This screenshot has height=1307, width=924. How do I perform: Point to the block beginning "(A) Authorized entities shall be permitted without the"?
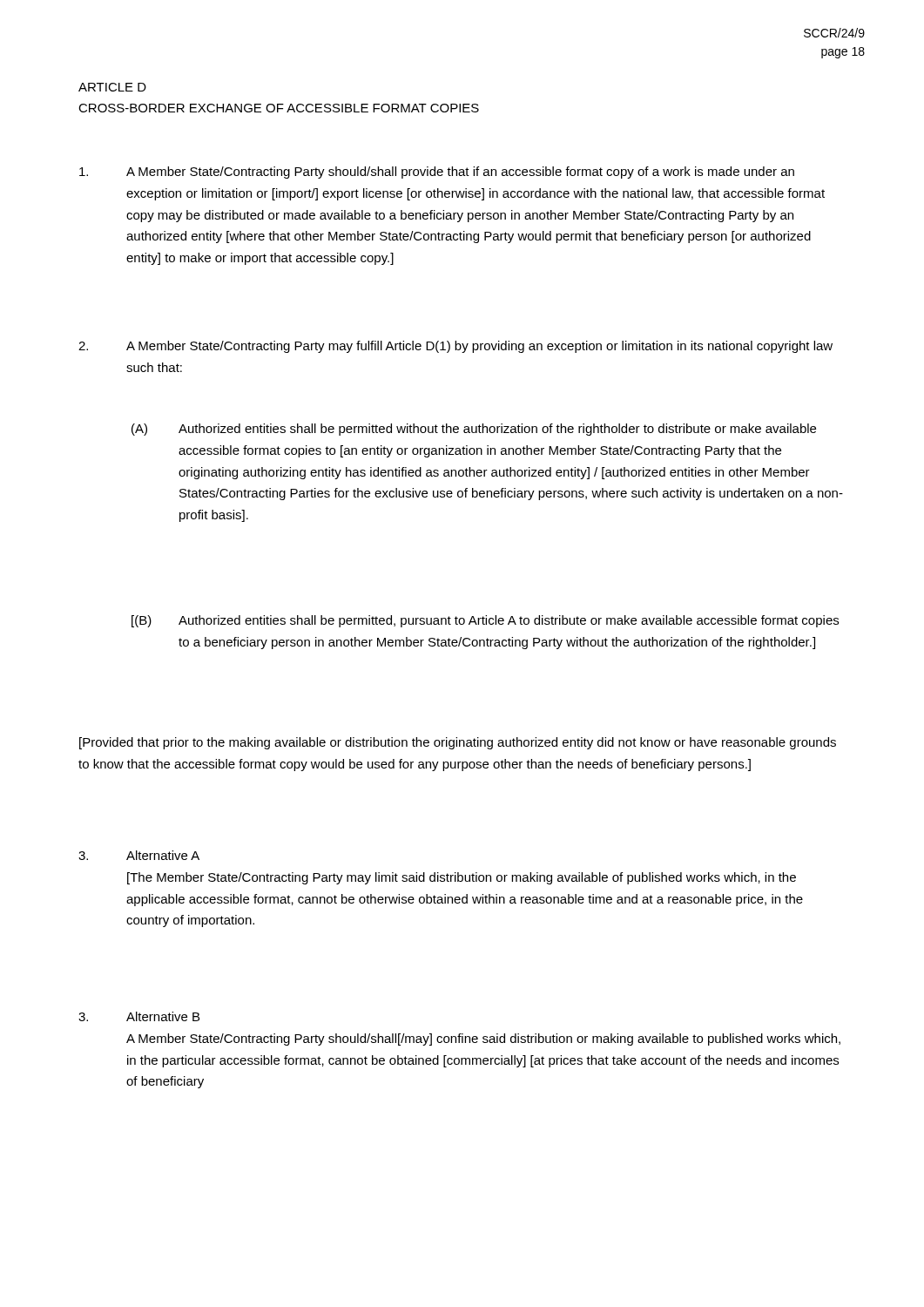click(488, 472)
